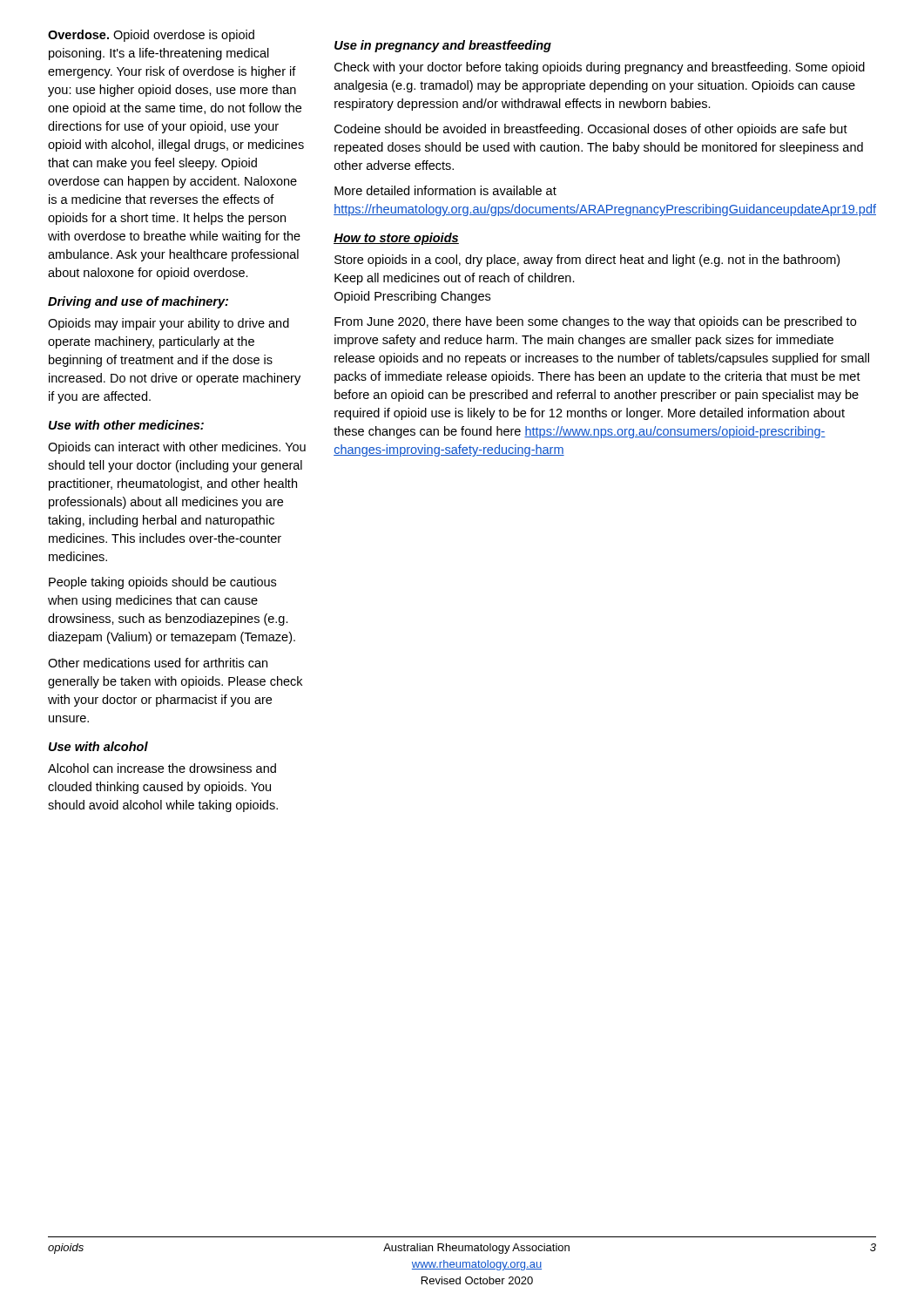Find the text block starting "How to store"
Viewport: 924px width, 1307px height.
point(396,238)
